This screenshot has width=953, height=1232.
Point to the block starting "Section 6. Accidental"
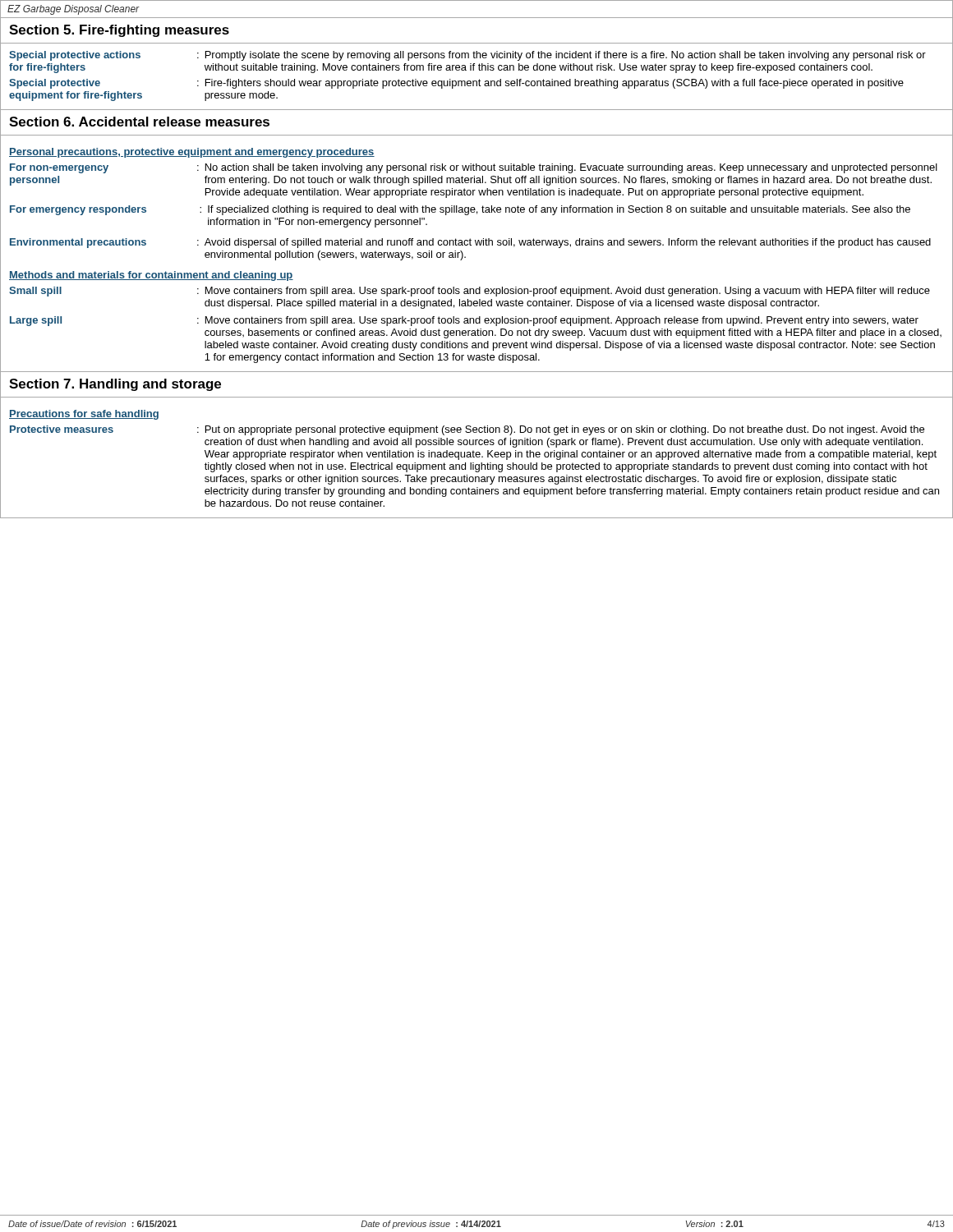click(140, 122)
